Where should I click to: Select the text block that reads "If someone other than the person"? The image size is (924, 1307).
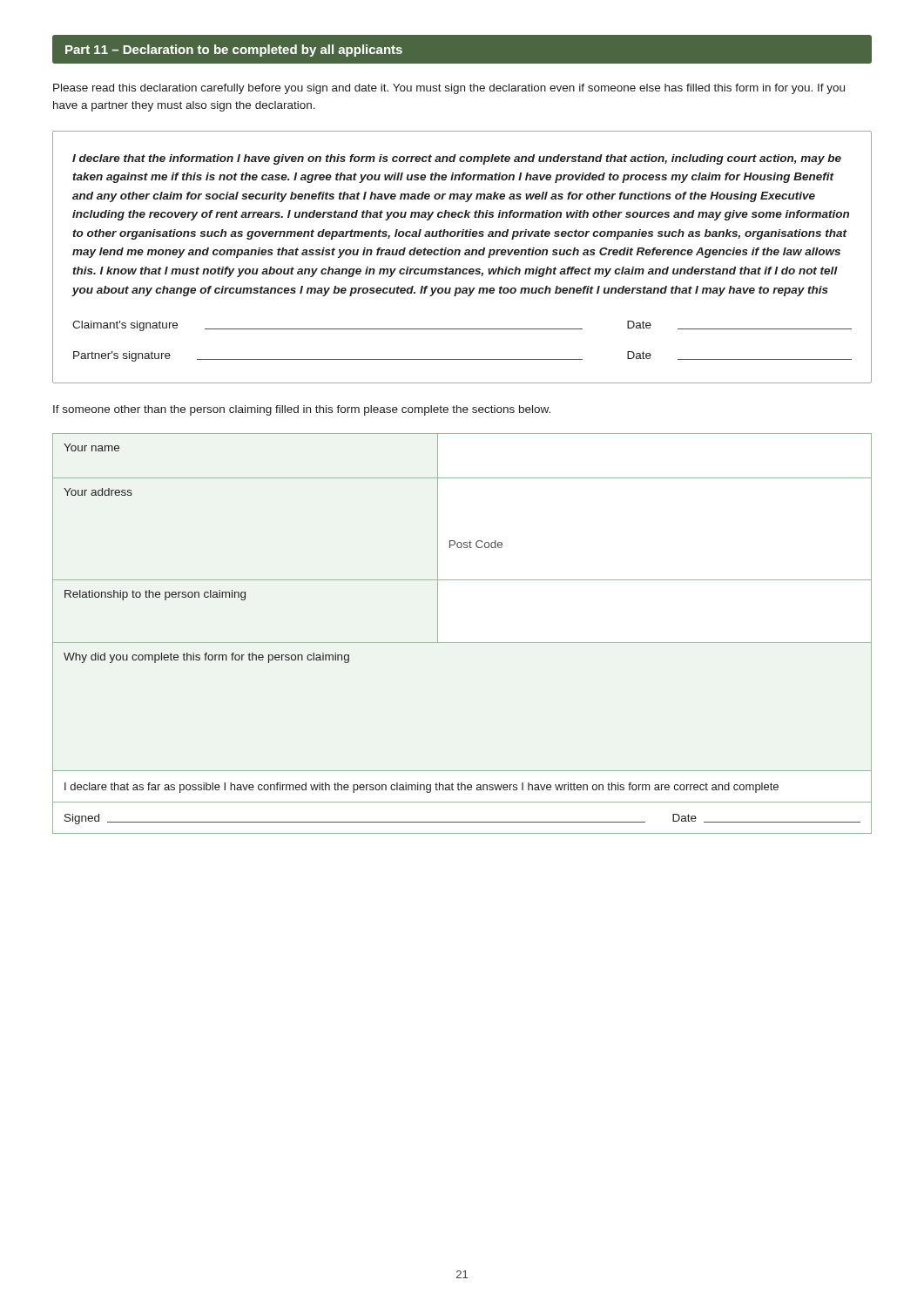pyautogui.click(x=302, y=409)
